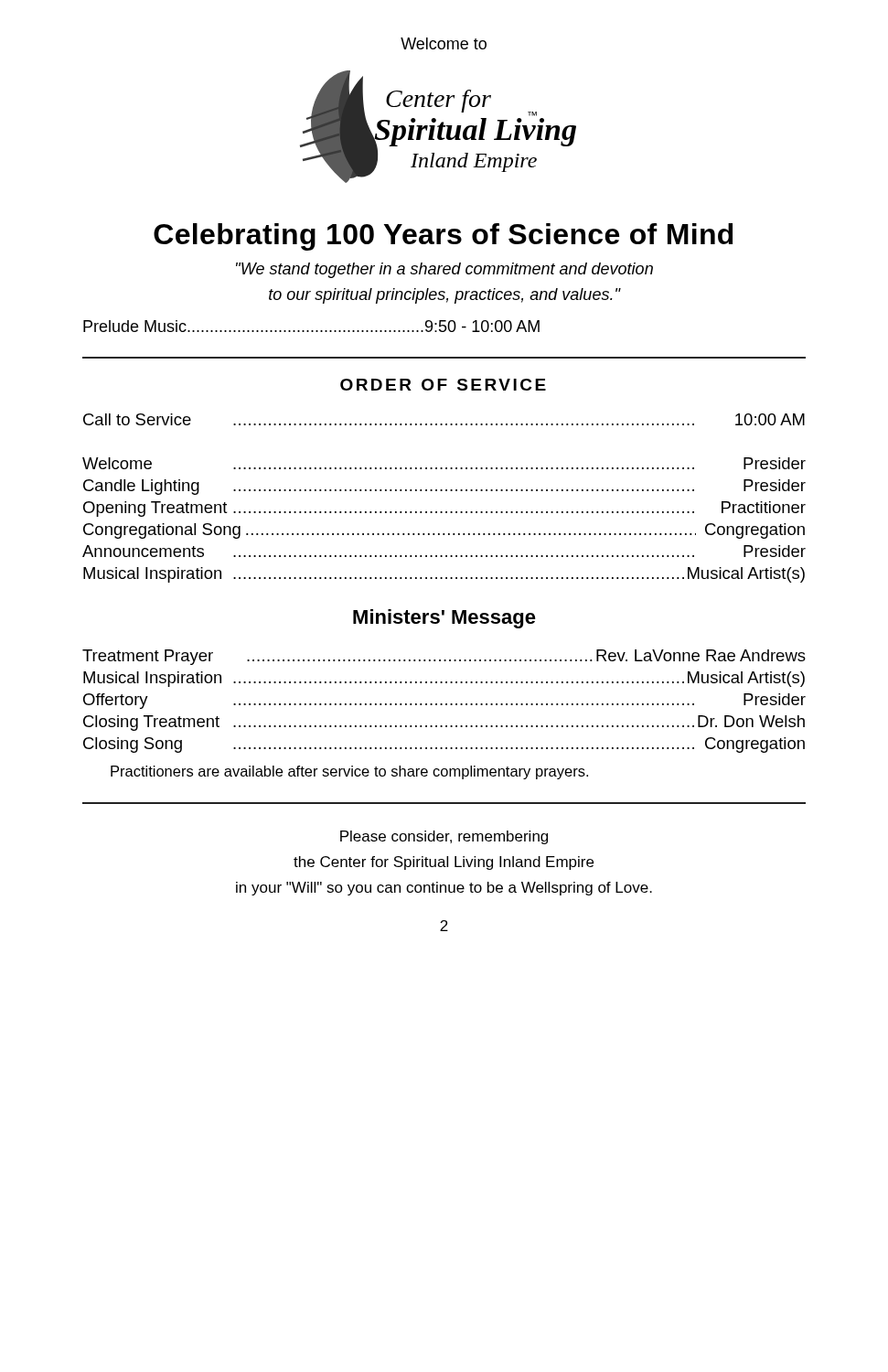The image size is (888, 1372).
Task: Locate the list item that says "Announcements Presider"
Action: click(444, 551)
